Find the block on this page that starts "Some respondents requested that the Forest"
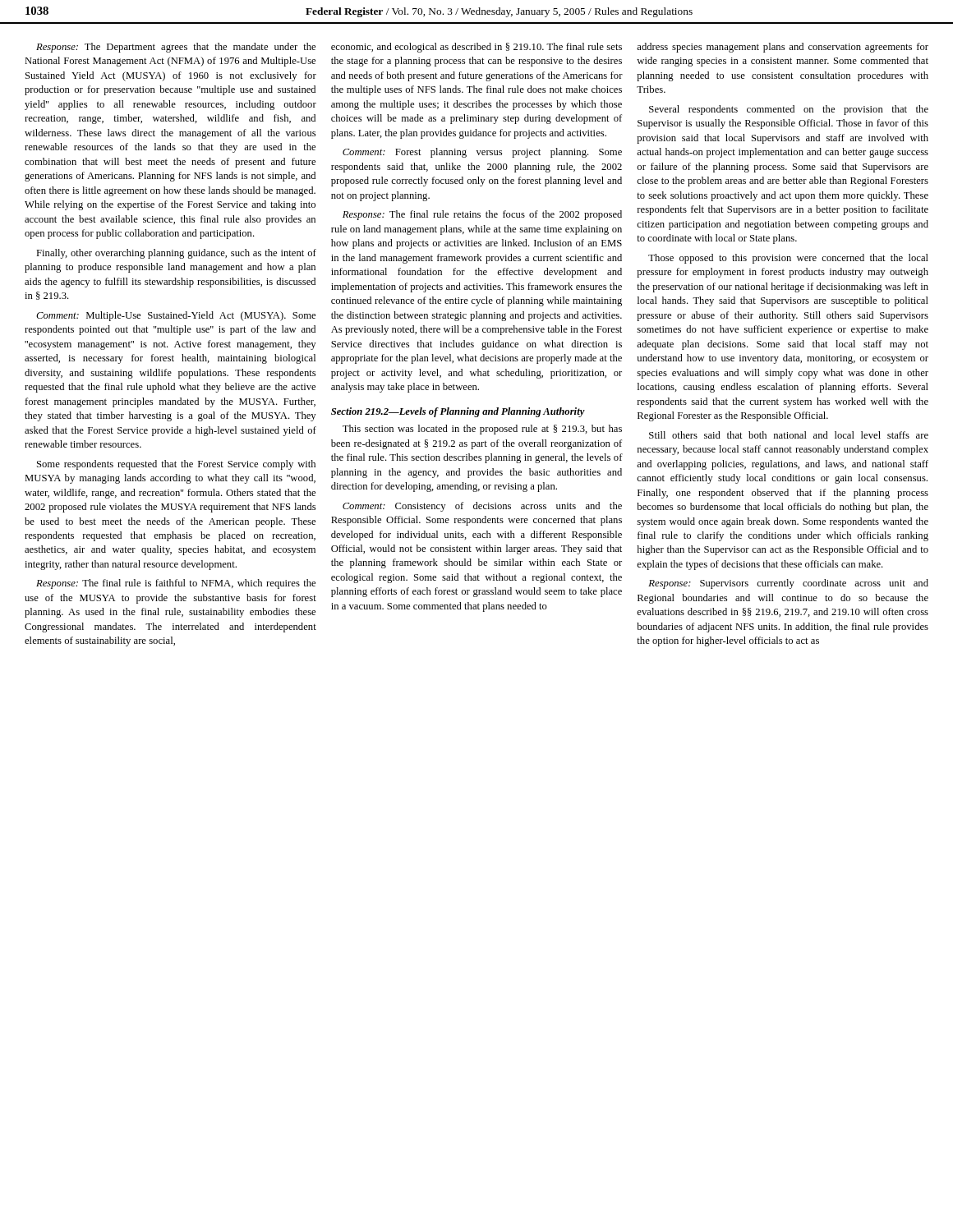The image size is (953, 1232). click(170, 514)
